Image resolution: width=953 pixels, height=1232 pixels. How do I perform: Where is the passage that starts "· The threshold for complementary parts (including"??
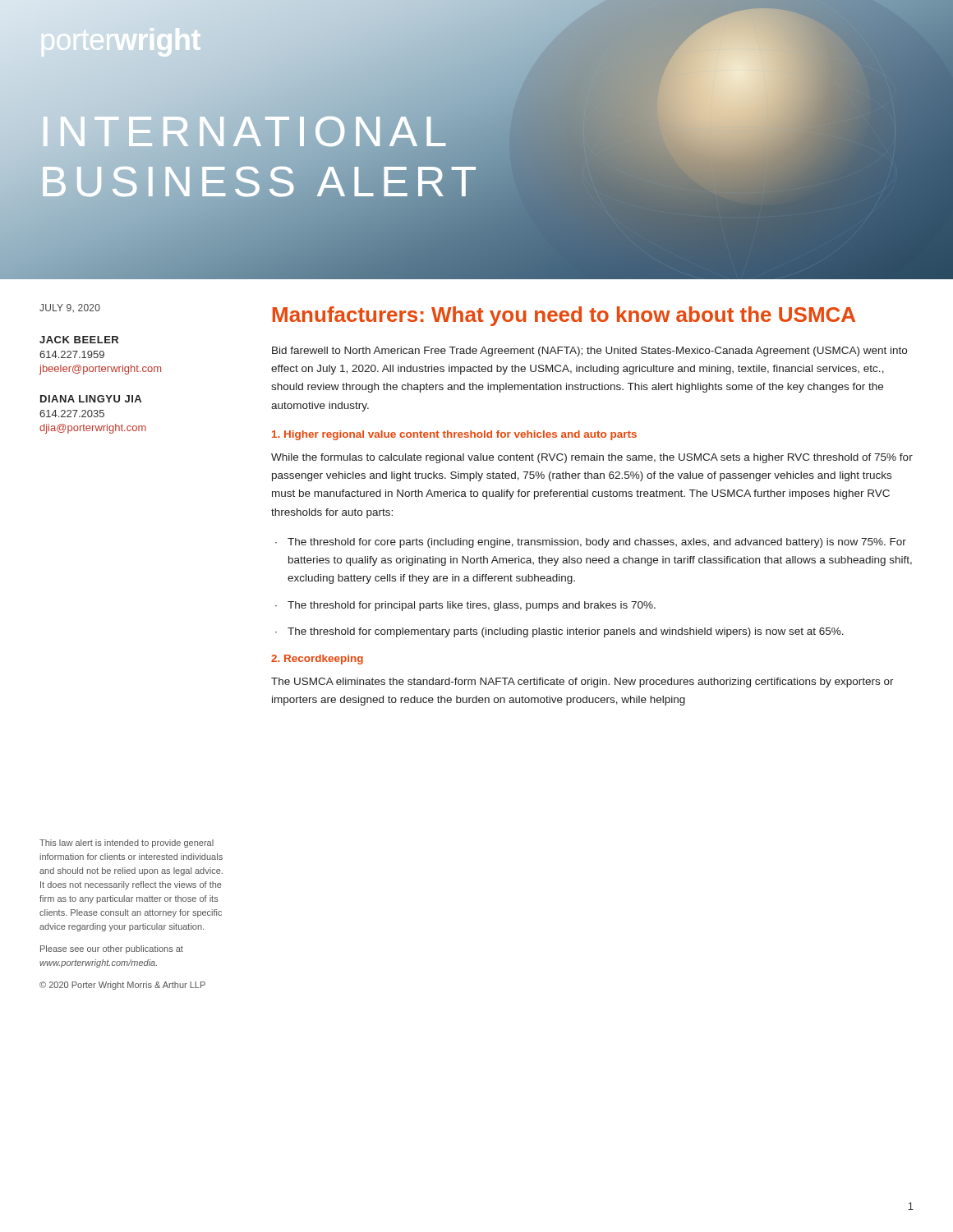coord(559,632)
